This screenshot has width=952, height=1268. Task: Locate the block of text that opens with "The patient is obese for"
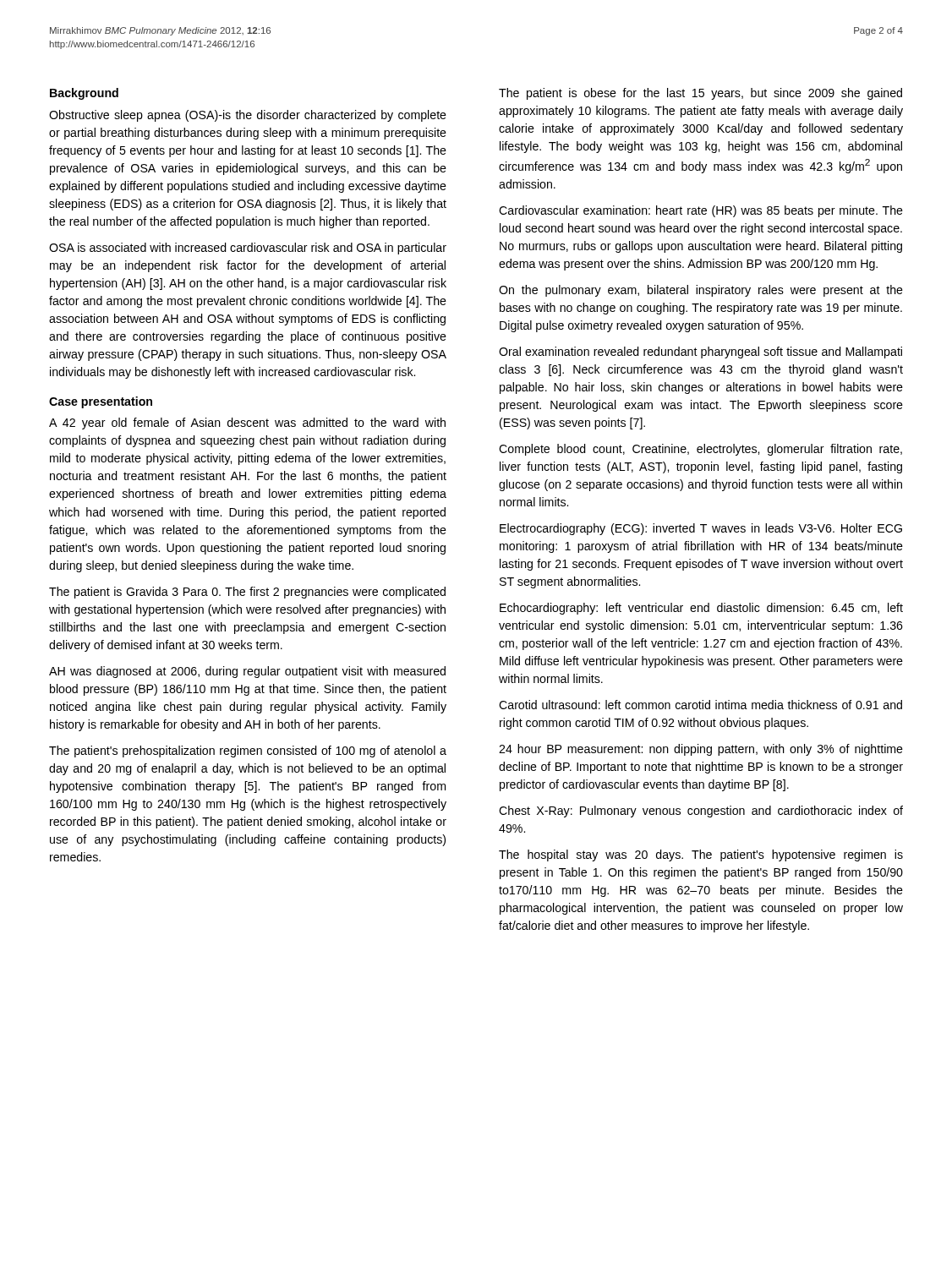701,139
